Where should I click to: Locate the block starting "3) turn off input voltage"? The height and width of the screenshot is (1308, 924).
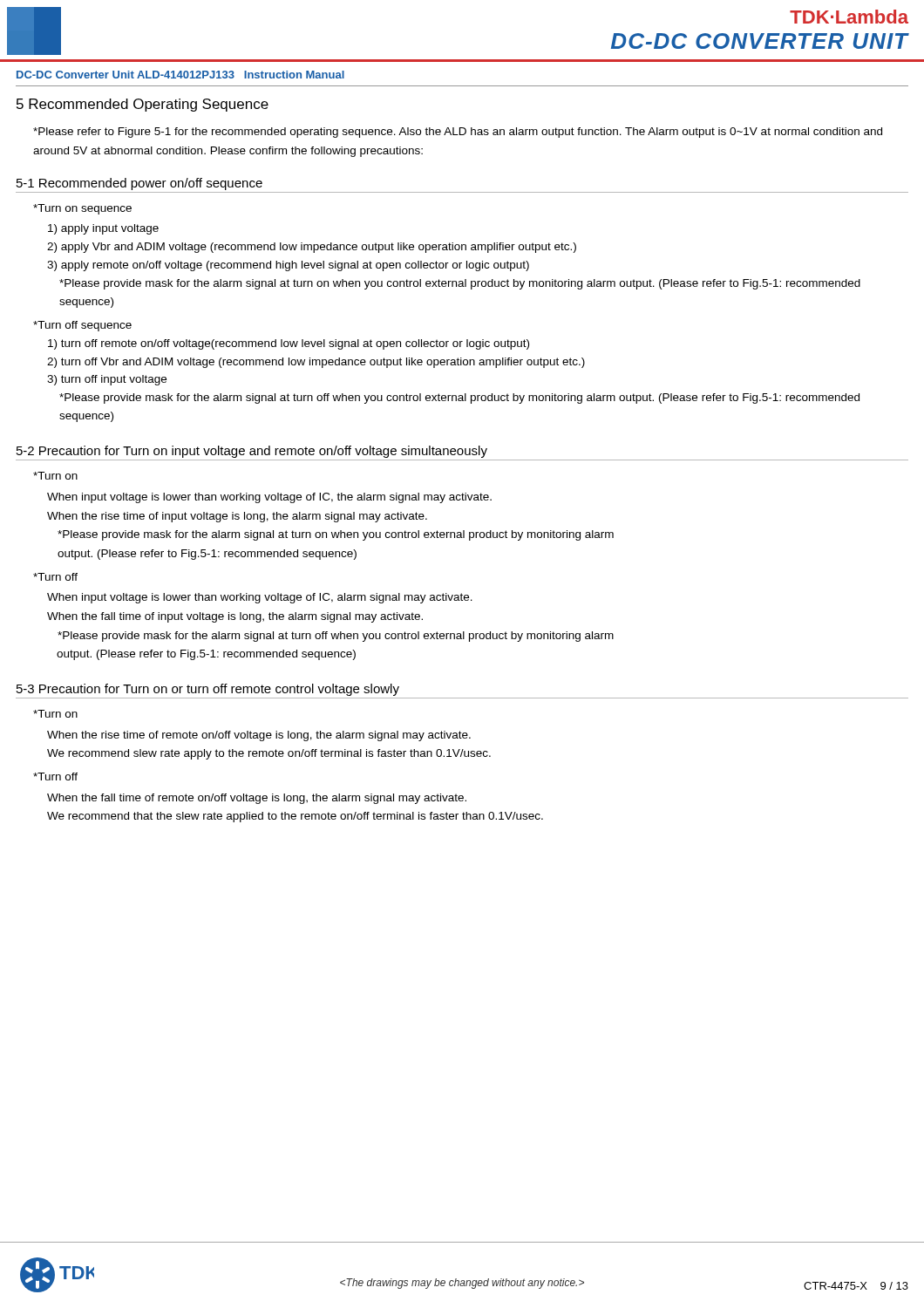(x=107, y=379)
